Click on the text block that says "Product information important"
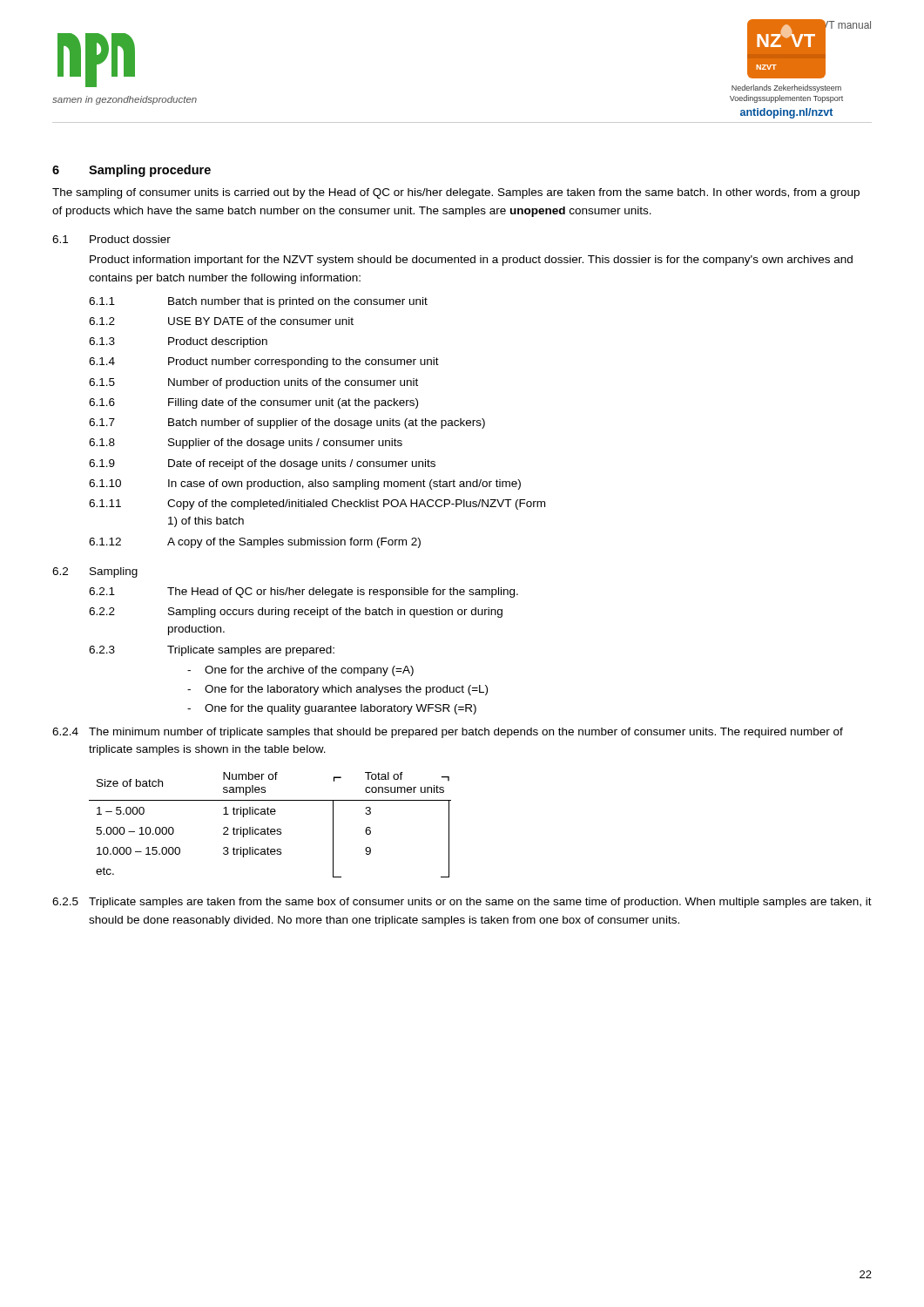924x1307 pixels. click(x=471, y=268)
